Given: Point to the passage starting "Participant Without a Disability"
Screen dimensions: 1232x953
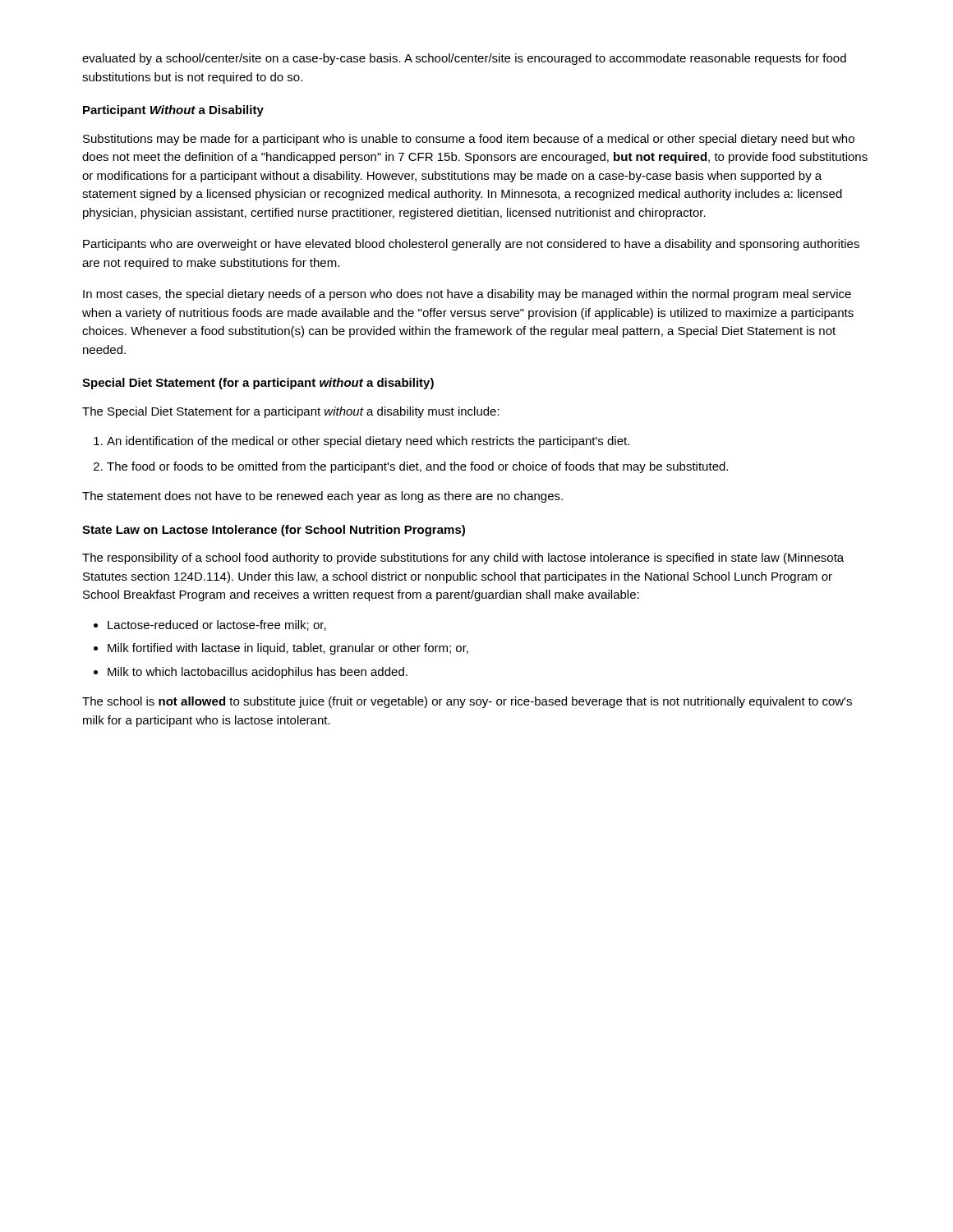Looking at the screenshot, I should click(173, 110).
